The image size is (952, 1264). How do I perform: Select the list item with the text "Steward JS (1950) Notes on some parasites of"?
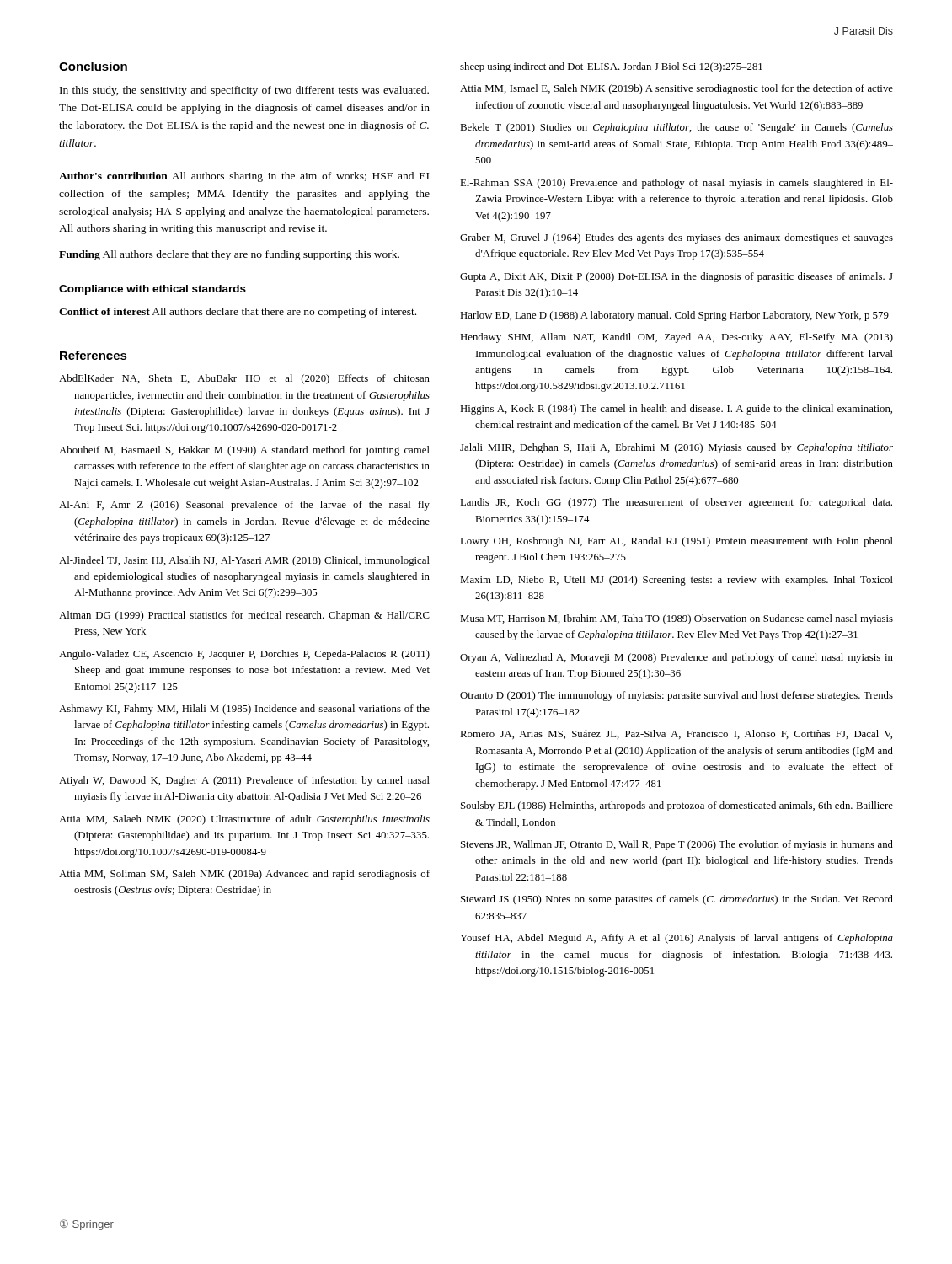(677, 907)
